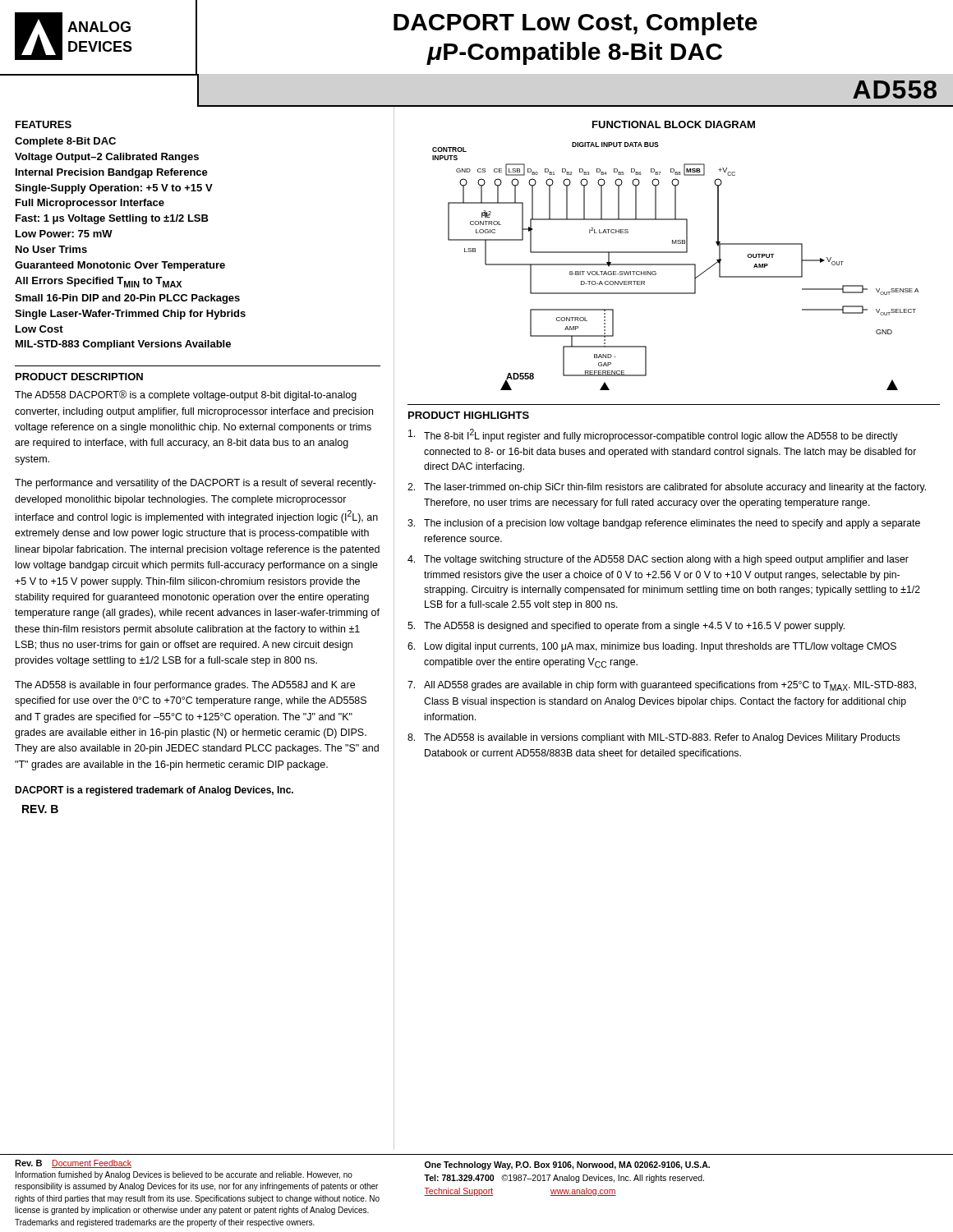
Task: Click on the list item that reads "6.Low digital input currents, 100 μA max, minimize"
Action: click(x=674, y=655)
